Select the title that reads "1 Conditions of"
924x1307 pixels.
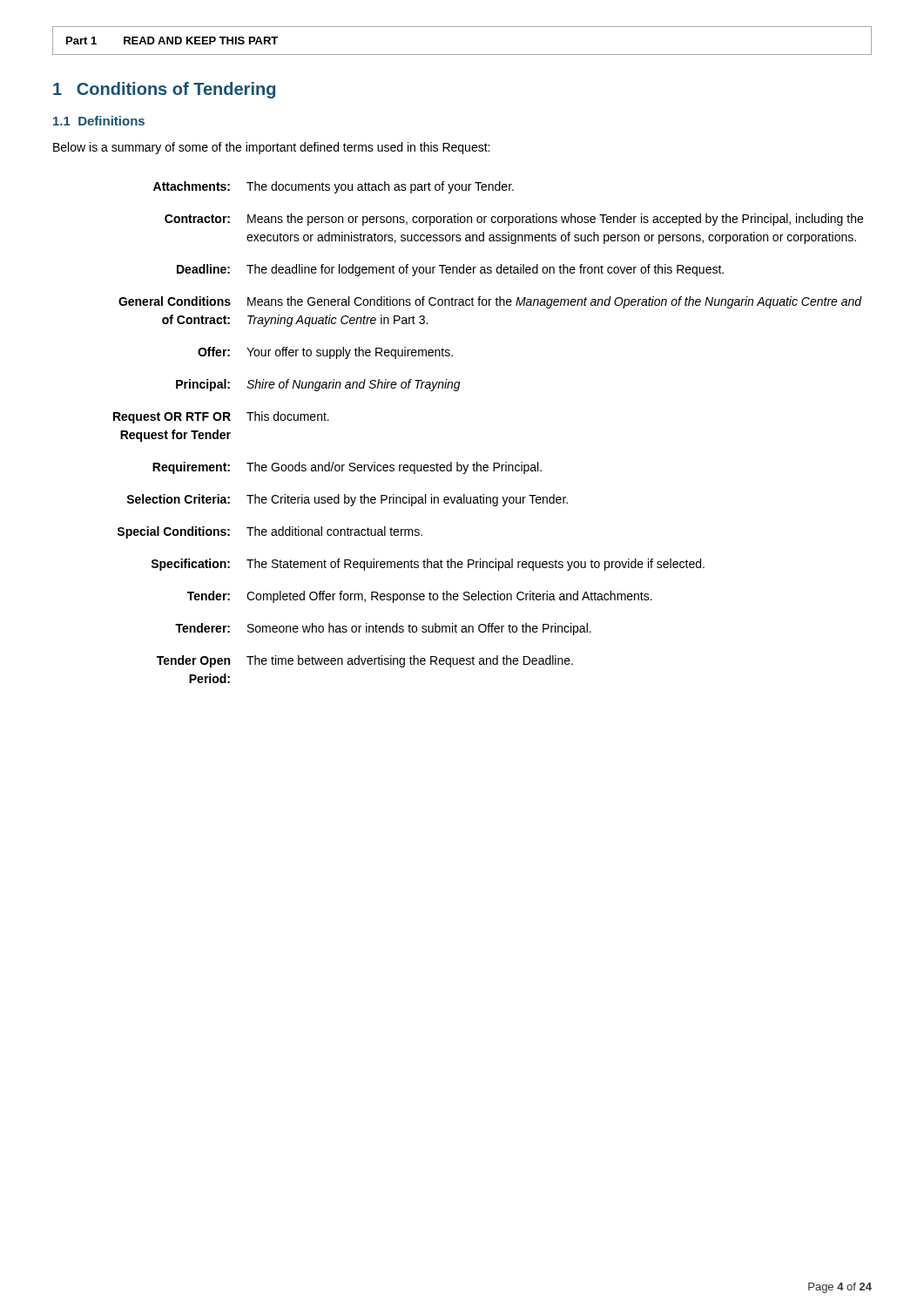[164, 89]
